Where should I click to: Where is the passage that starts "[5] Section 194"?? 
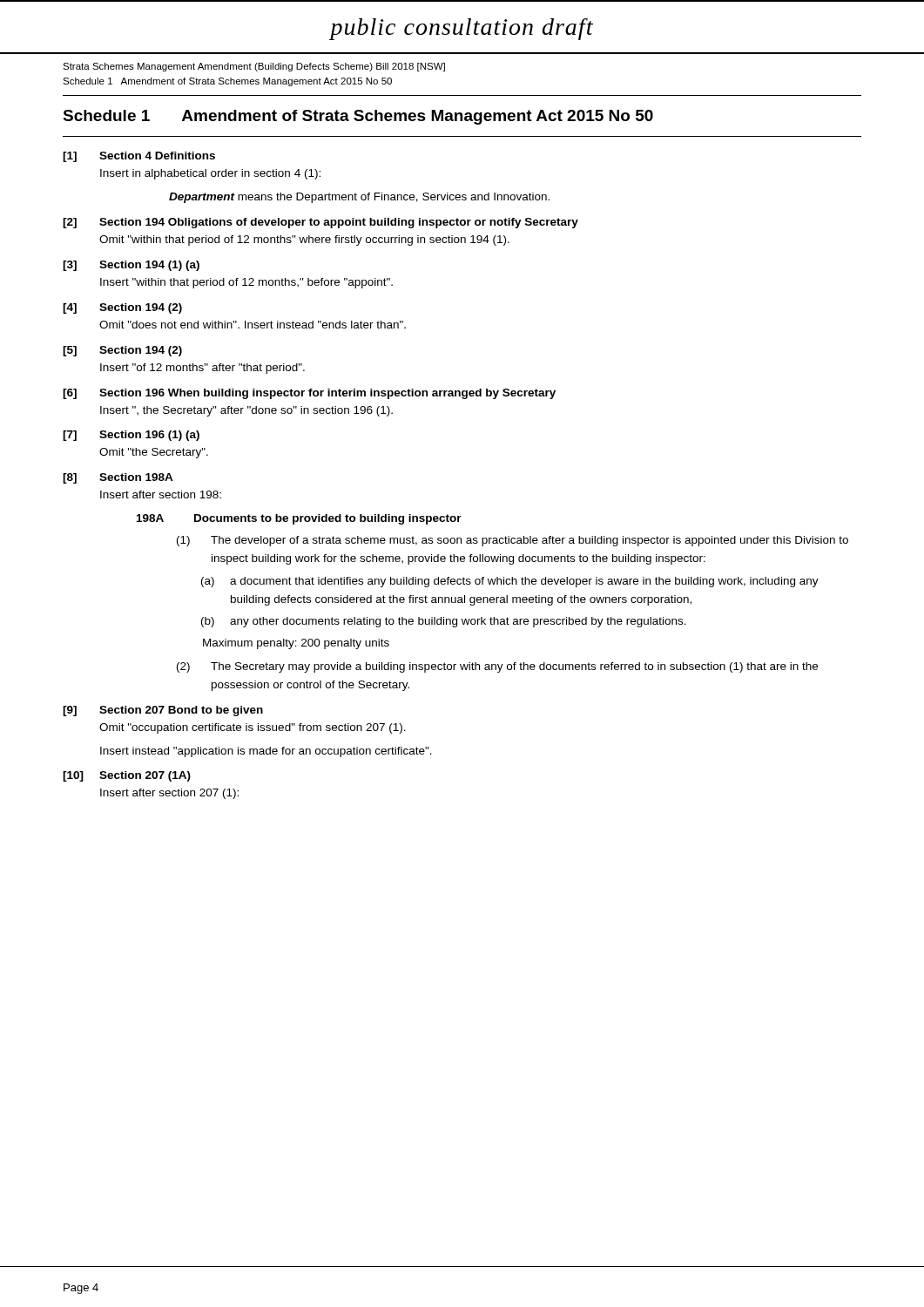click(122, 351)
